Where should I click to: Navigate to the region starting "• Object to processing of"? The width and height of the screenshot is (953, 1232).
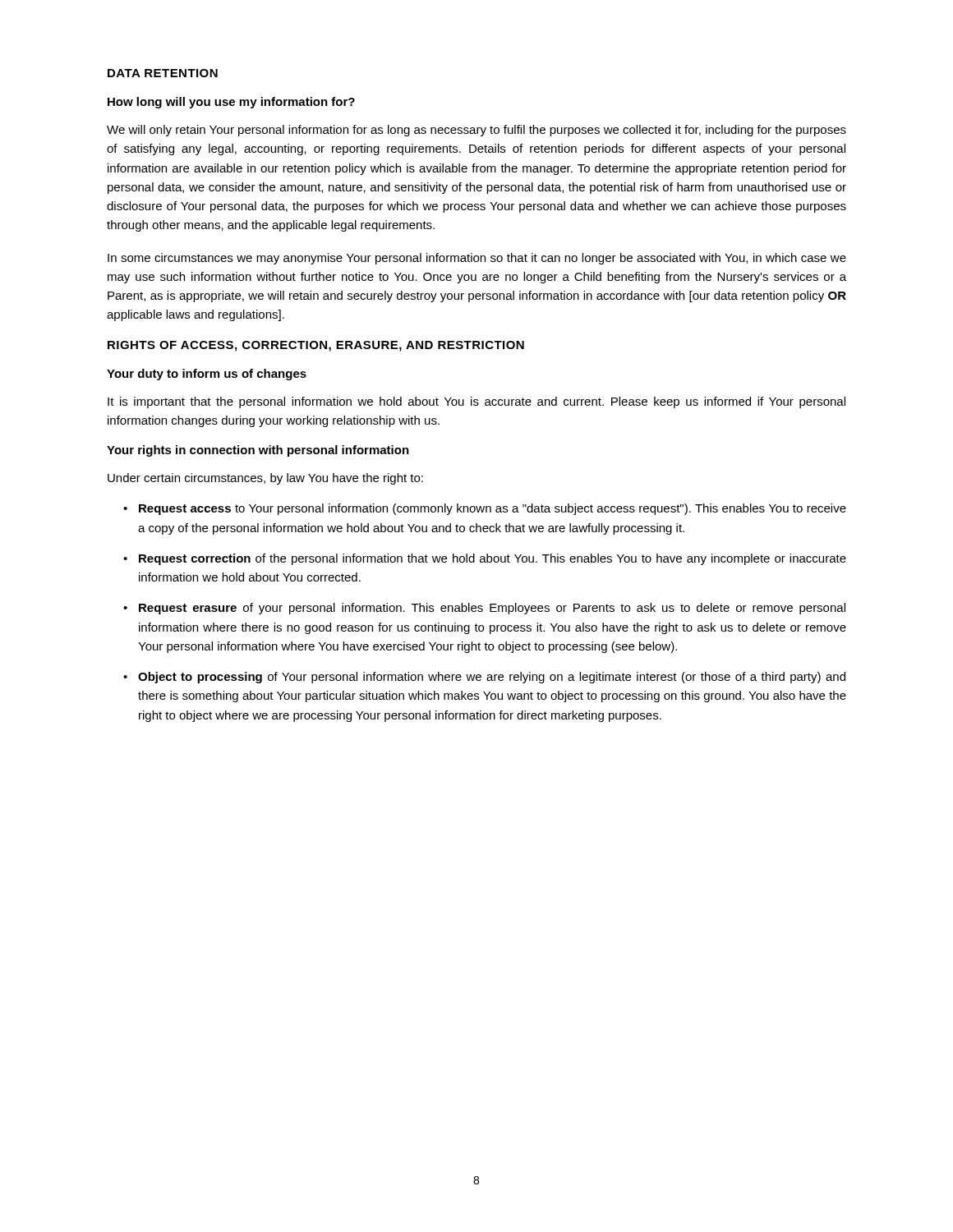point(485,696)
